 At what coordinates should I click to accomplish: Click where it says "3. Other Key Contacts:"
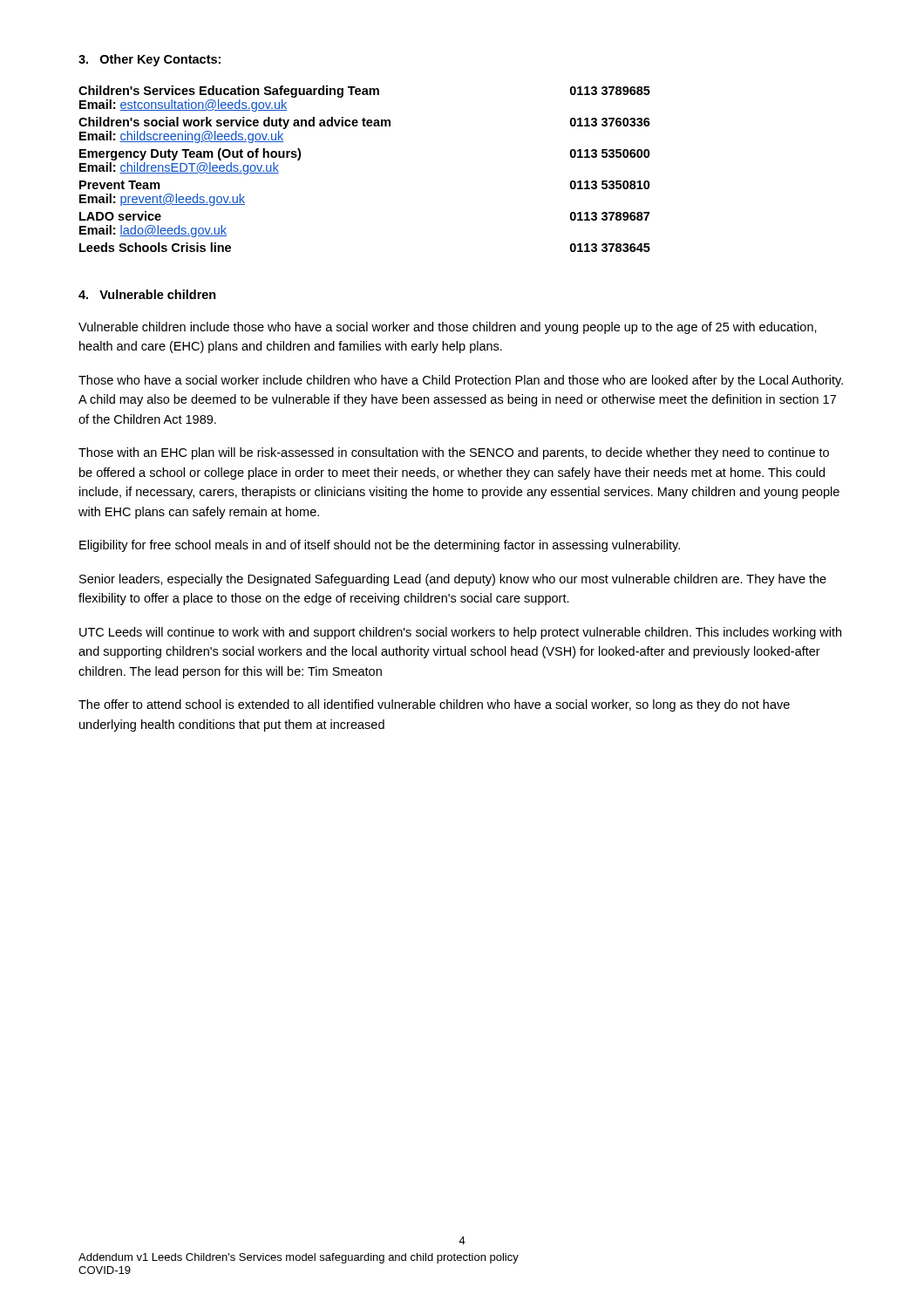[x=150, y=59]
